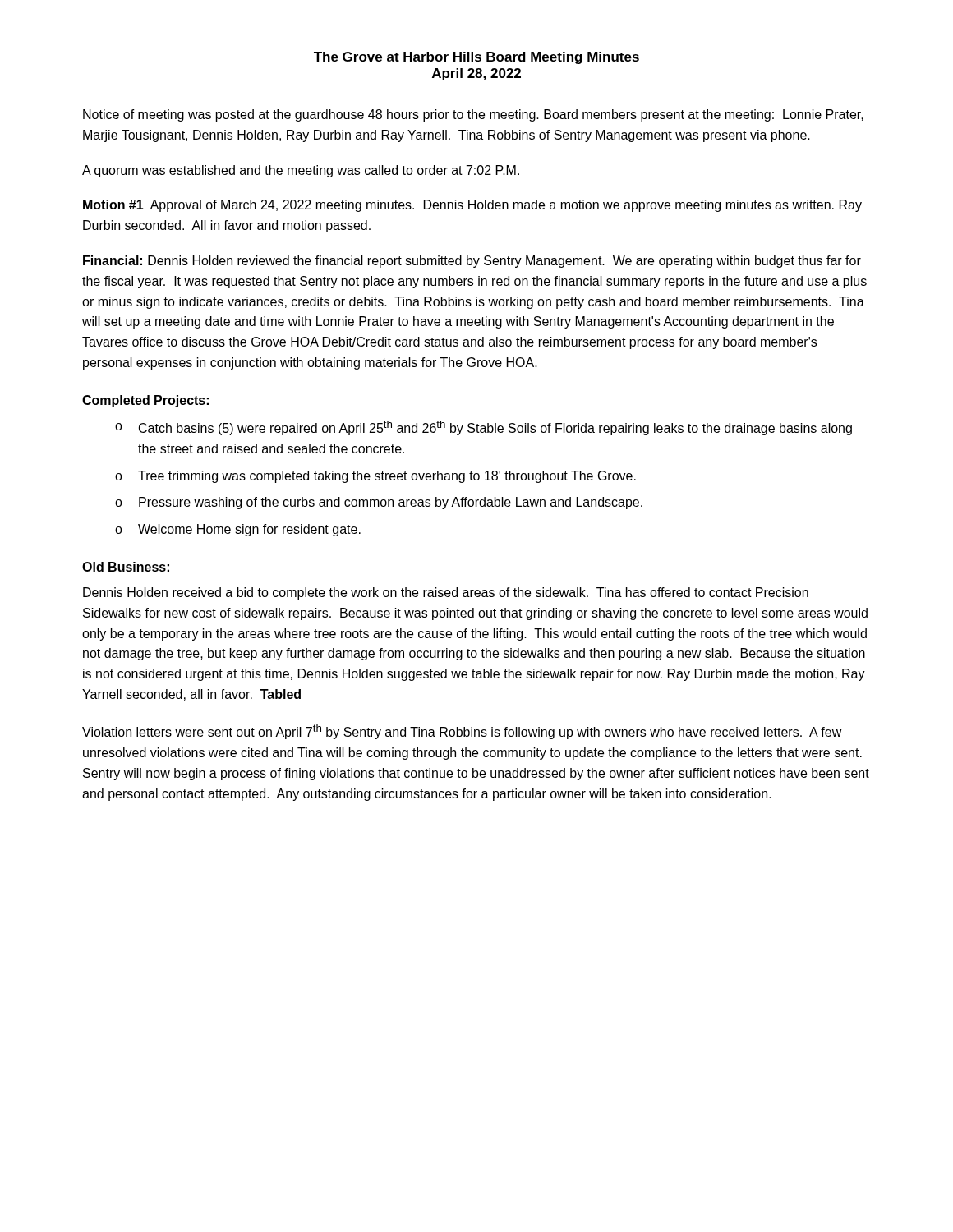Find the passage starting "A quorum was established and the meeting"

tap(301, 170)
